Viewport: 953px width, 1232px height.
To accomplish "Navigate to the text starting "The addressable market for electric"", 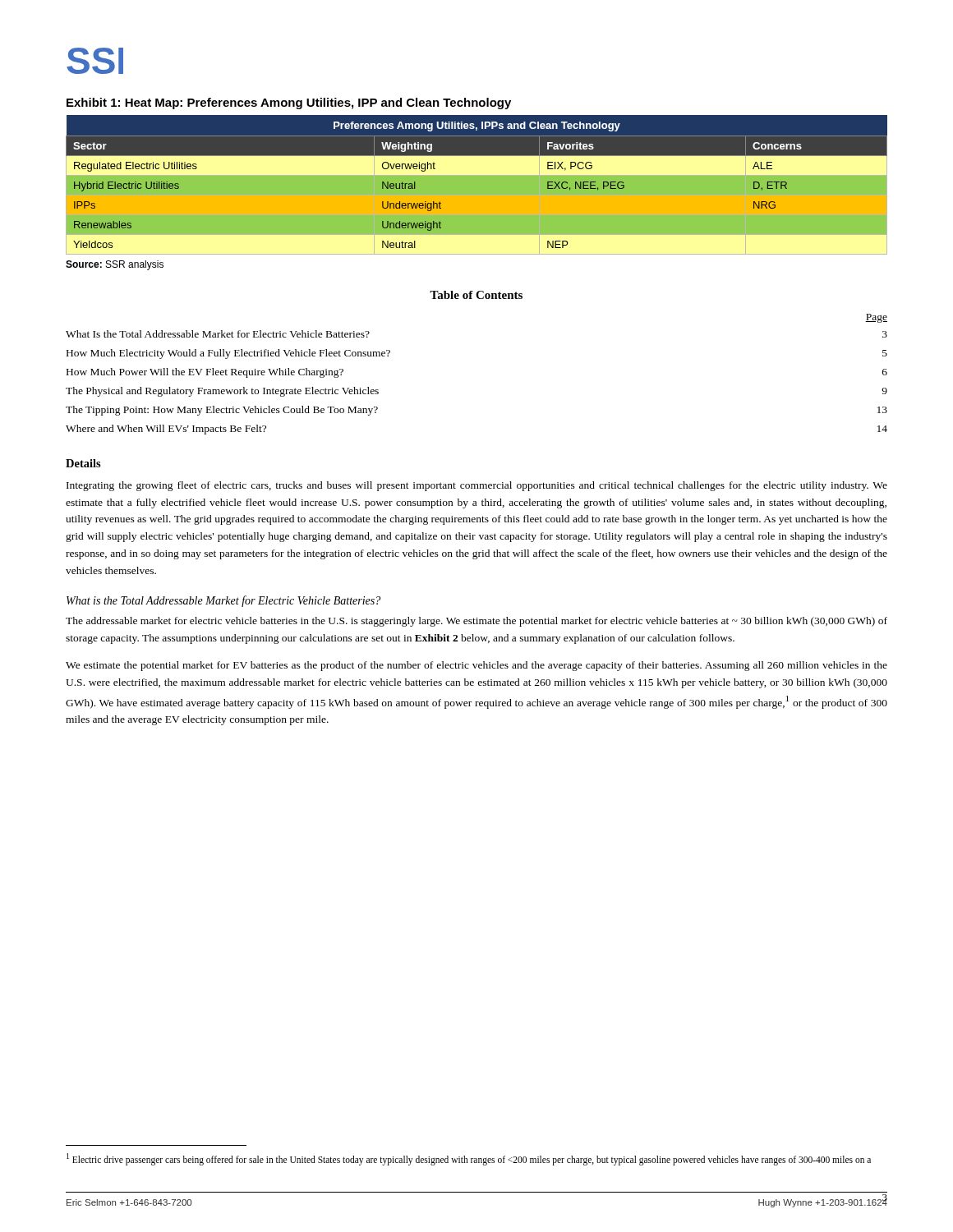I will (476, 629).
